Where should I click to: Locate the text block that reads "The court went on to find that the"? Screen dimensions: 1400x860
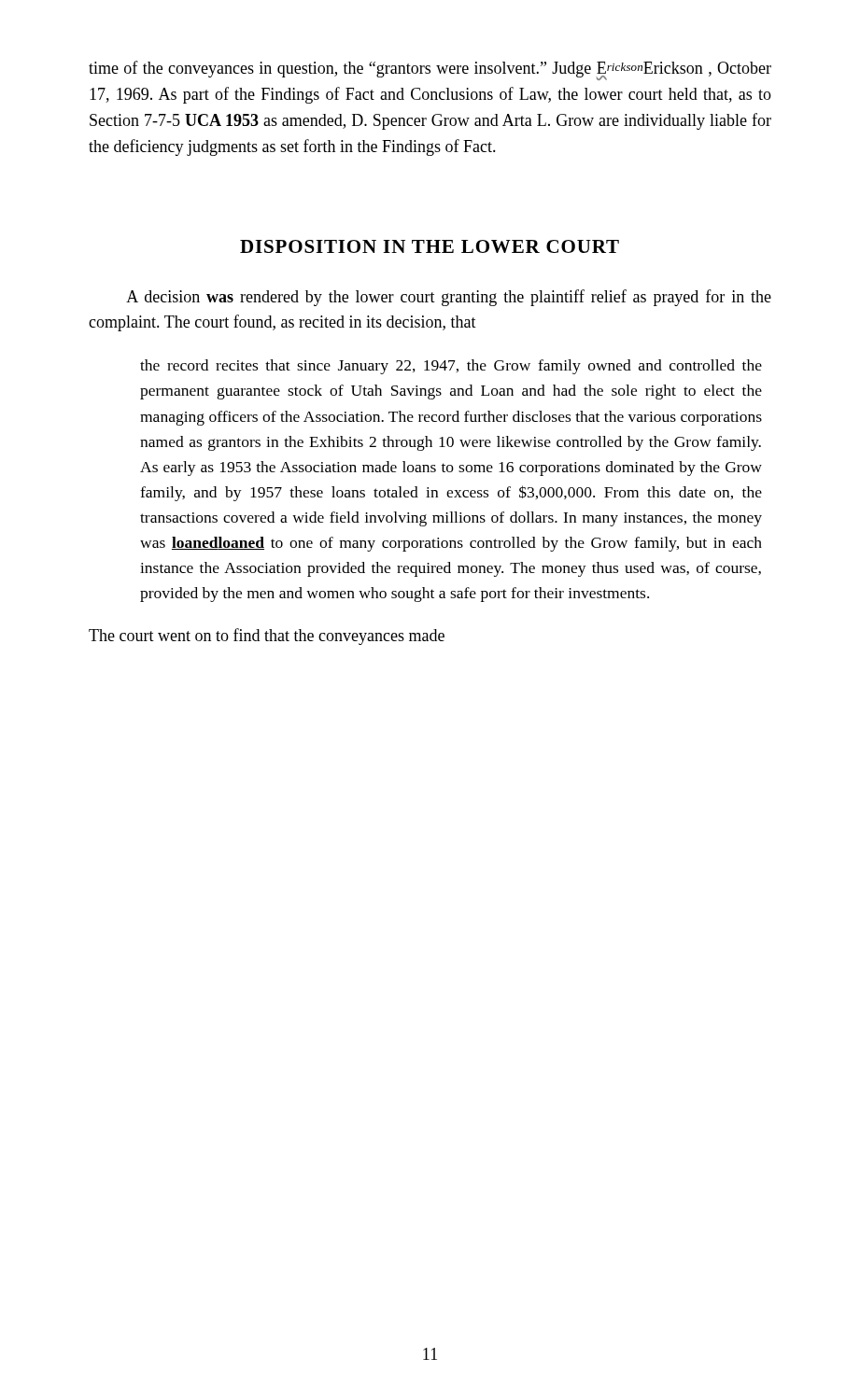[x=267, y=635]
